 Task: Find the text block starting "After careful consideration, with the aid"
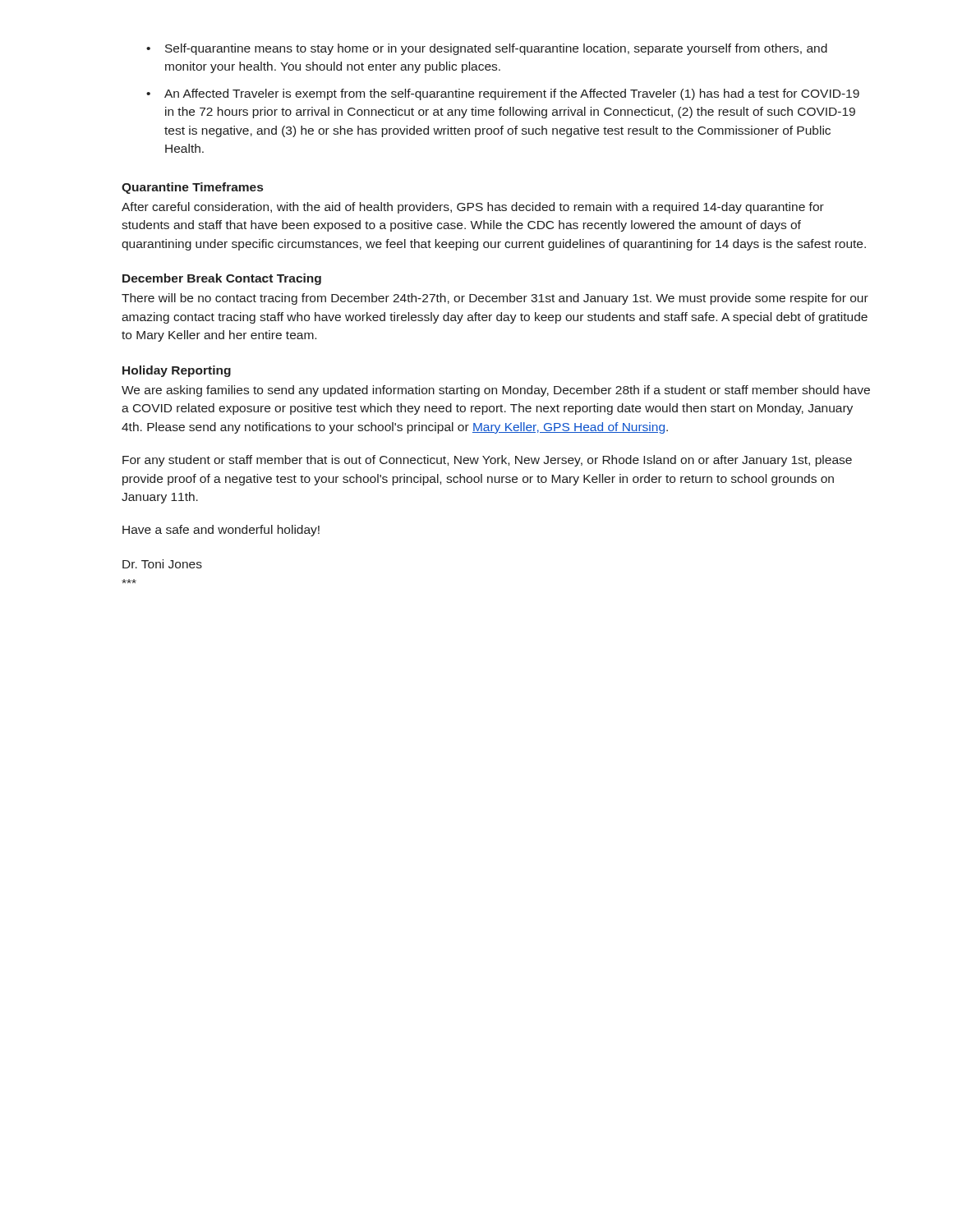click(x=494, y=225)
